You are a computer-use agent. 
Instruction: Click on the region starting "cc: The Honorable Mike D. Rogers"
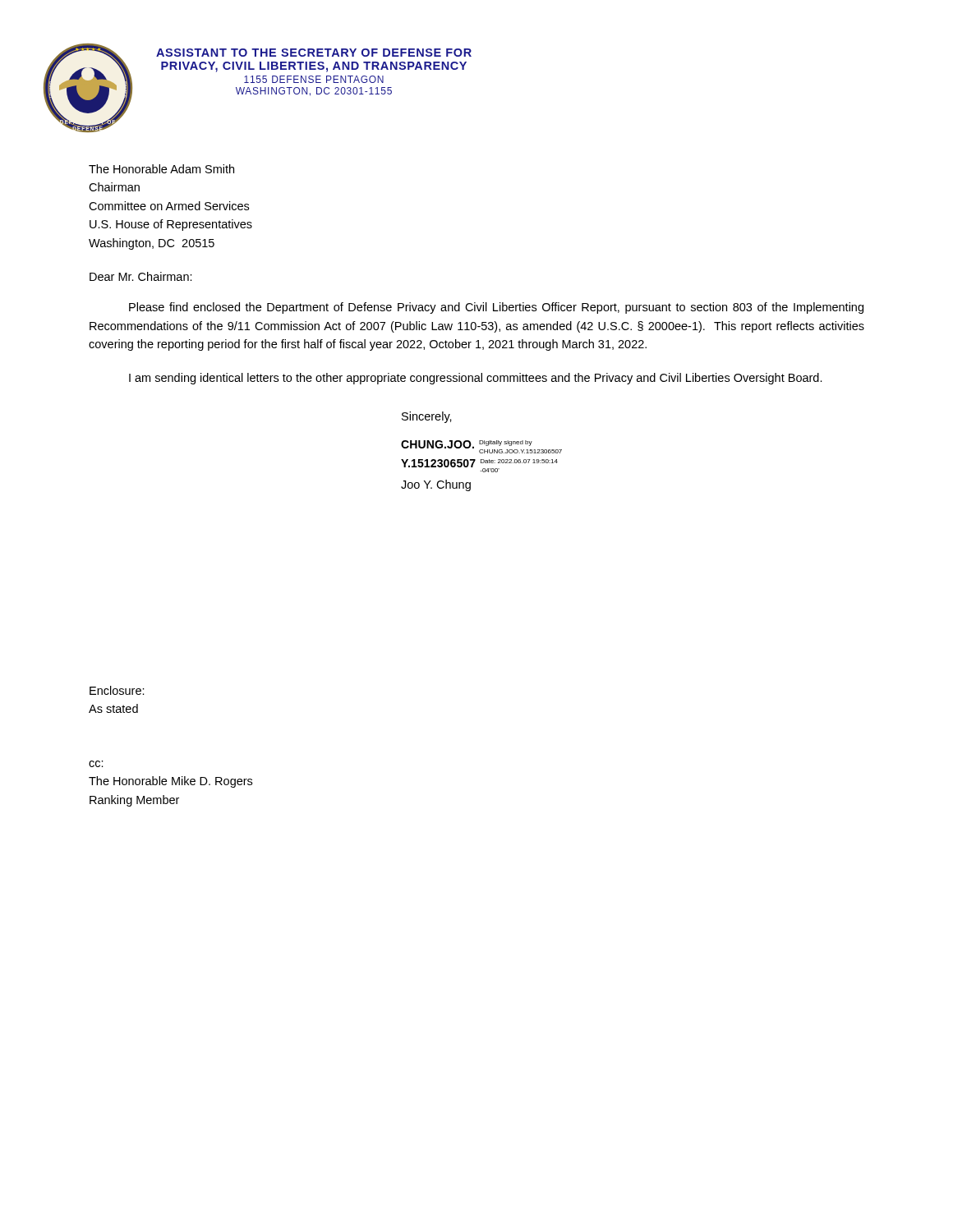click(171, 781)
